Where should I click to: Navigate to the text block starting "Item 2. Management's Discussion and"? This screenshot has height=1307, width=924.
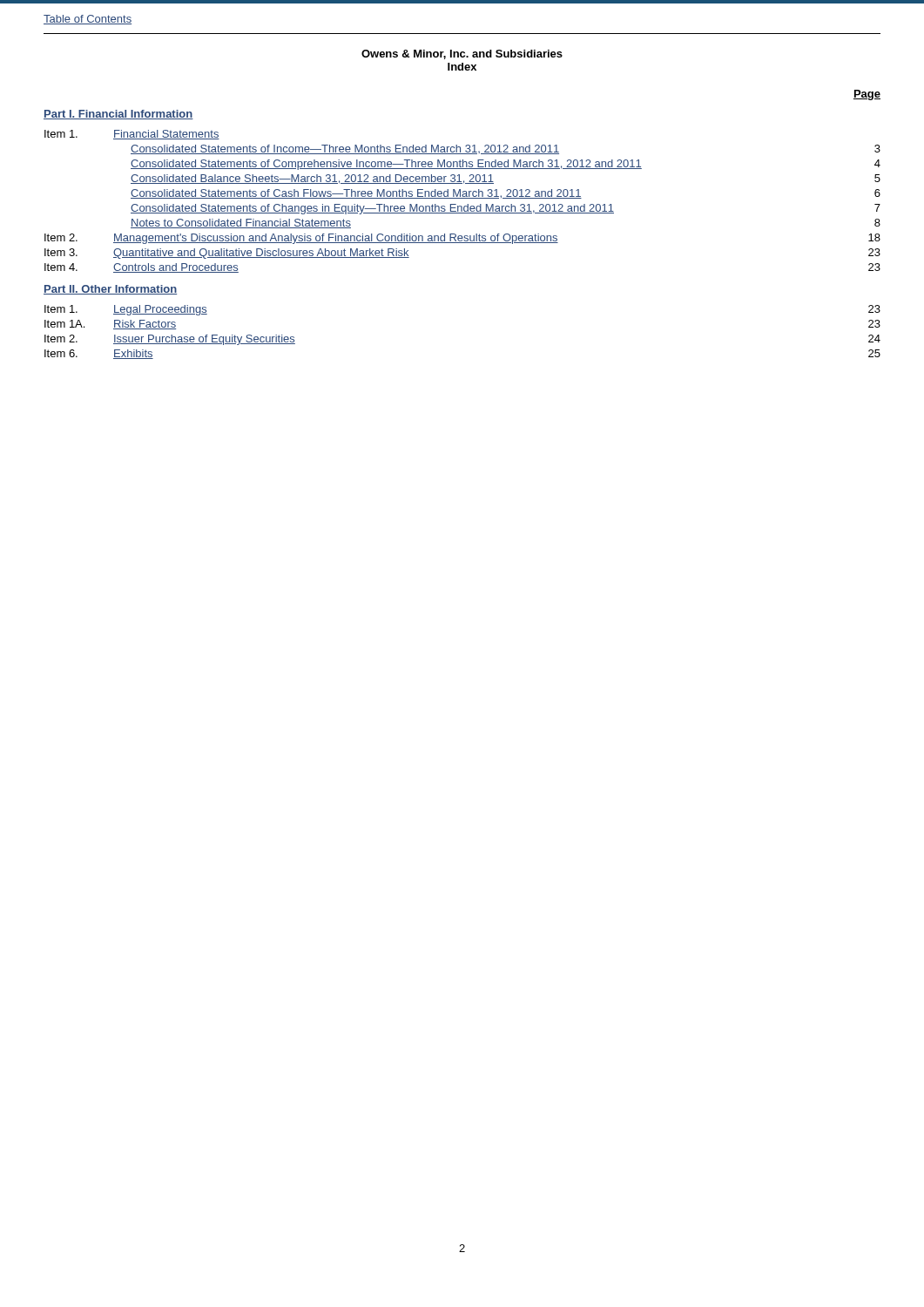[x=462, y=237]
